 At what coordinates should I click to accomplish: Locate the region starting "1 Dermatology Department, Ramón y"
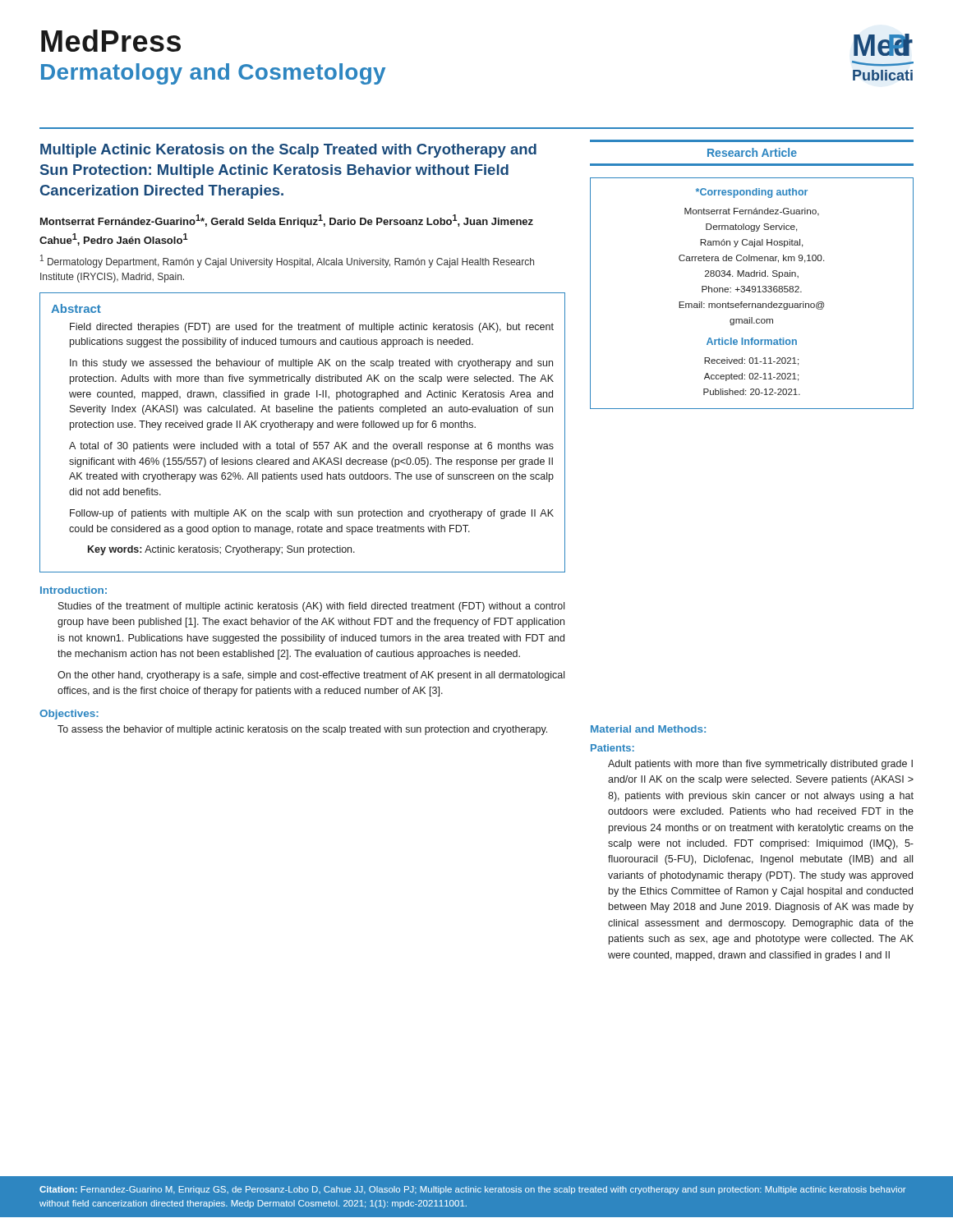(287, 268)
